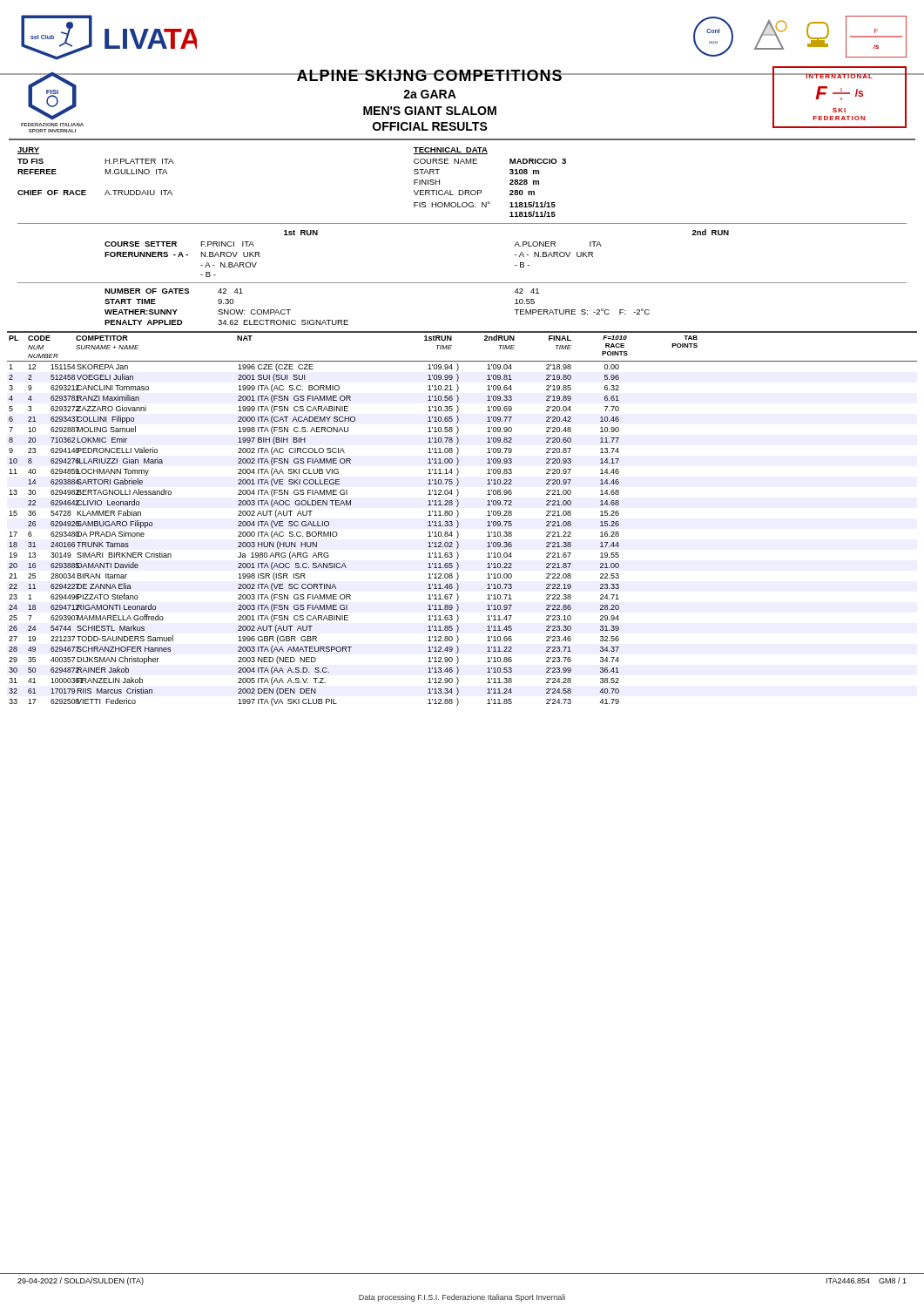Find the table that mentions "PL CODENUM NUMBER COMPETITORSURNAME"
The width and height of the screenshot is (924, 1307).
(462, 520)
